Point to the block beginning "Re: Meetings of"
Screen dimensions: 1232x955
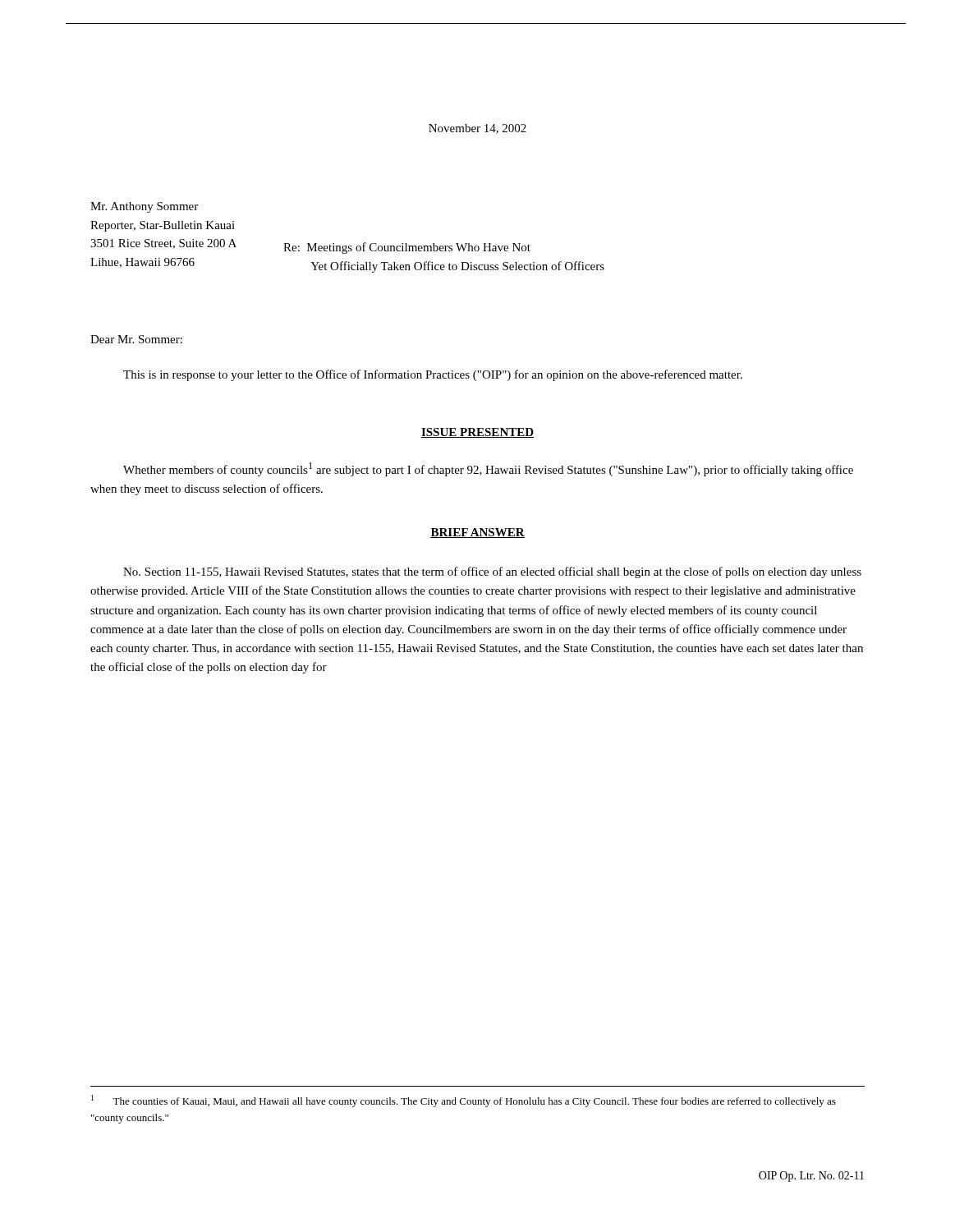pos(444,257)
